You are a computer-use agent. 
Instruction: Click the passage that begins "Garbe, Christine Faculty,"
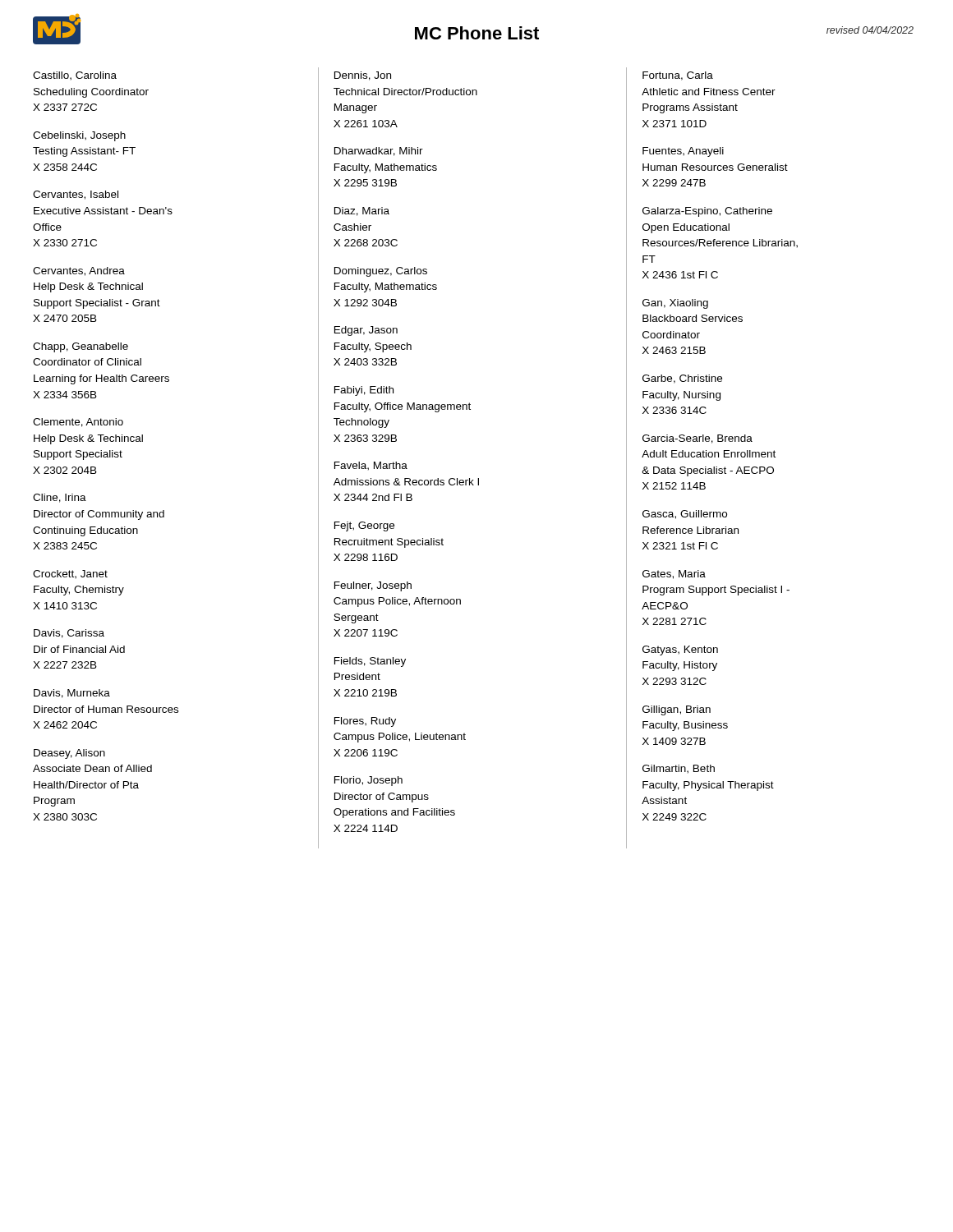tap(682, 394)
